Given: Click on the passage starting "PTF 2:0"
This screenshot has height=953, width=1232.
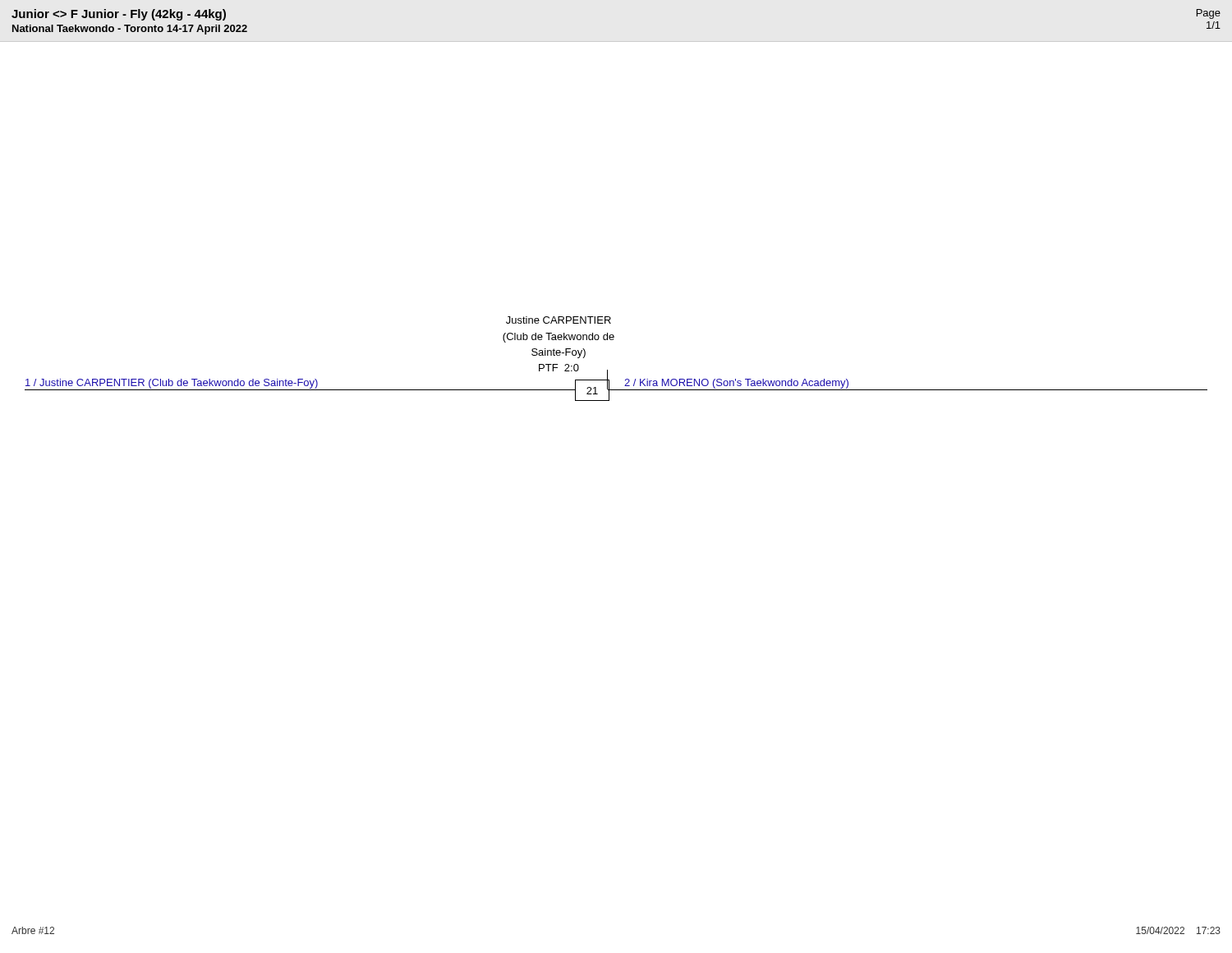Looking at the screenshot, I should 558,368.
